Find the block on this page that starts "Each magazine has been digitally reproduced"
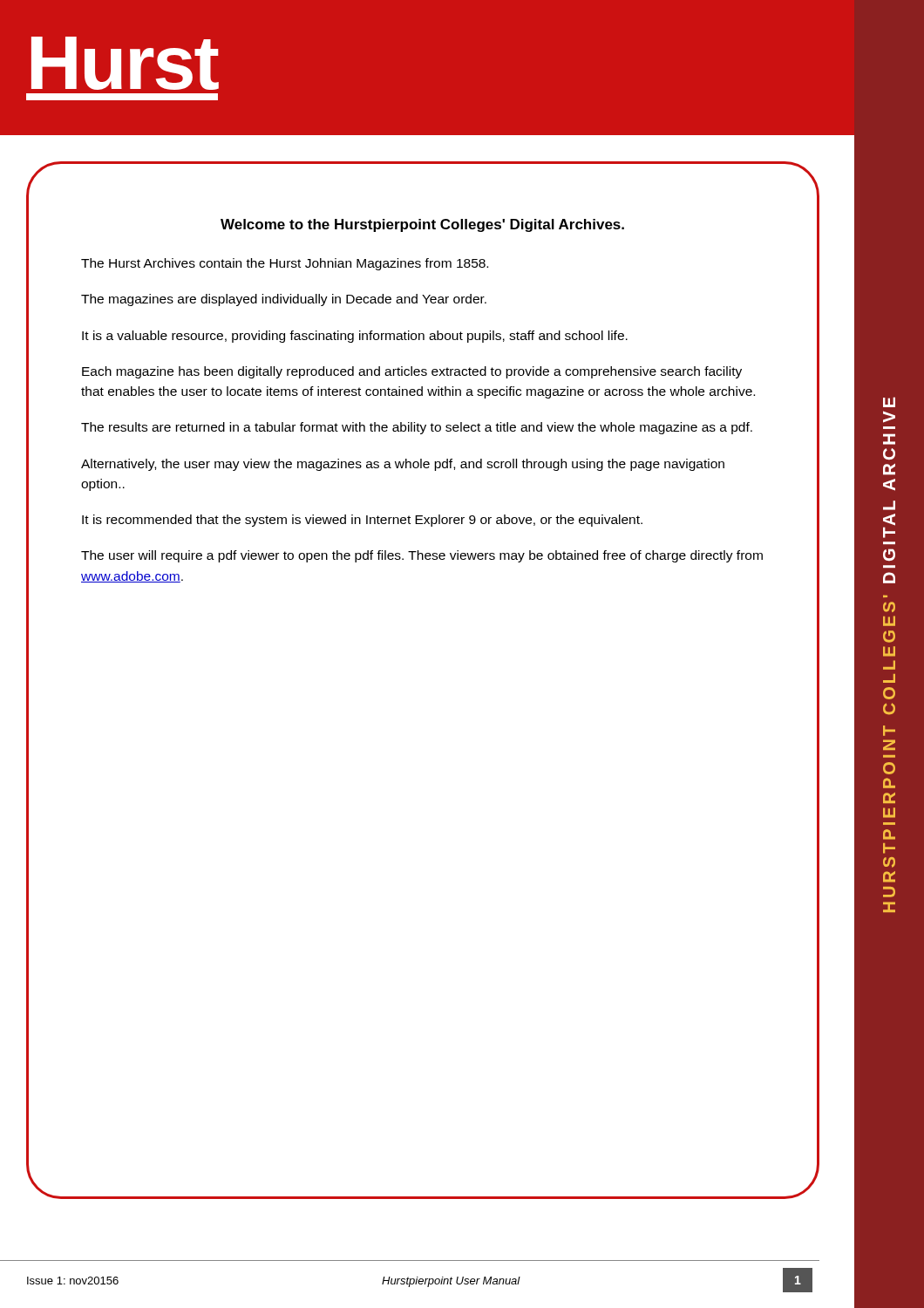 419,381
